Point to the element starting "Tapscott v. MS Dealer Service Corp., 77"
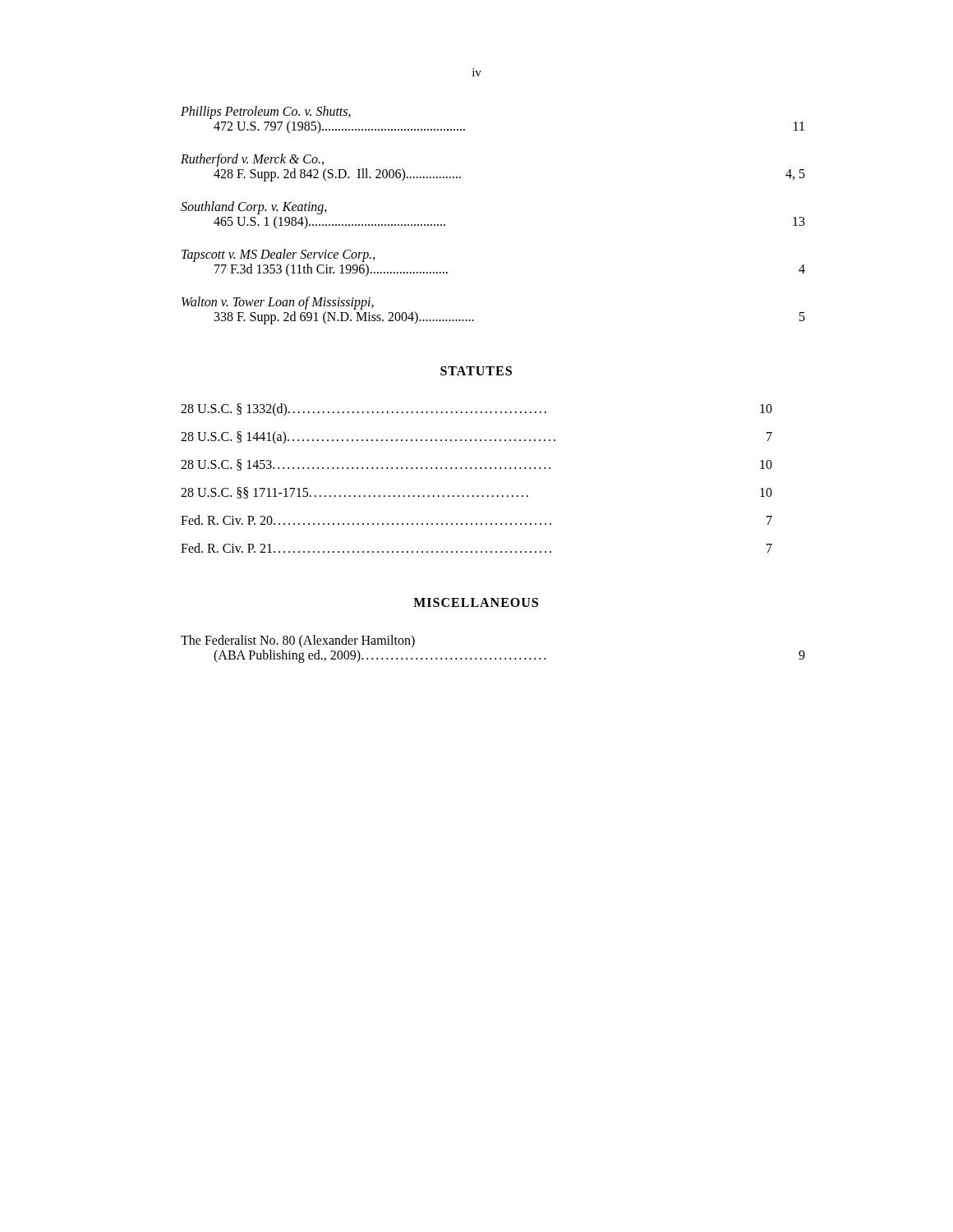The image size is (953, 1232). pos(279,255)
